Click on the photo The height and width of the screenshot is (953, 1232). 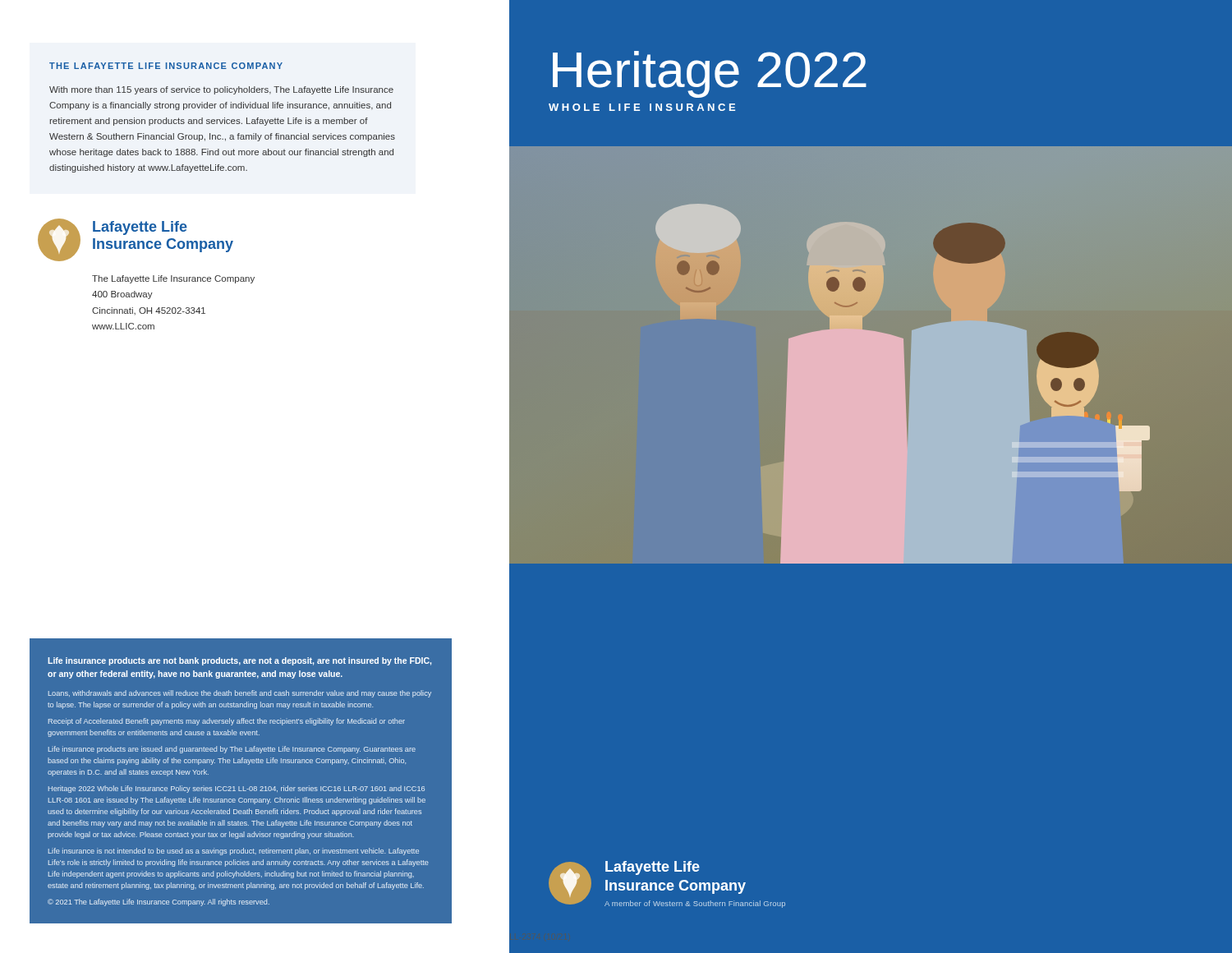(871, 355)
